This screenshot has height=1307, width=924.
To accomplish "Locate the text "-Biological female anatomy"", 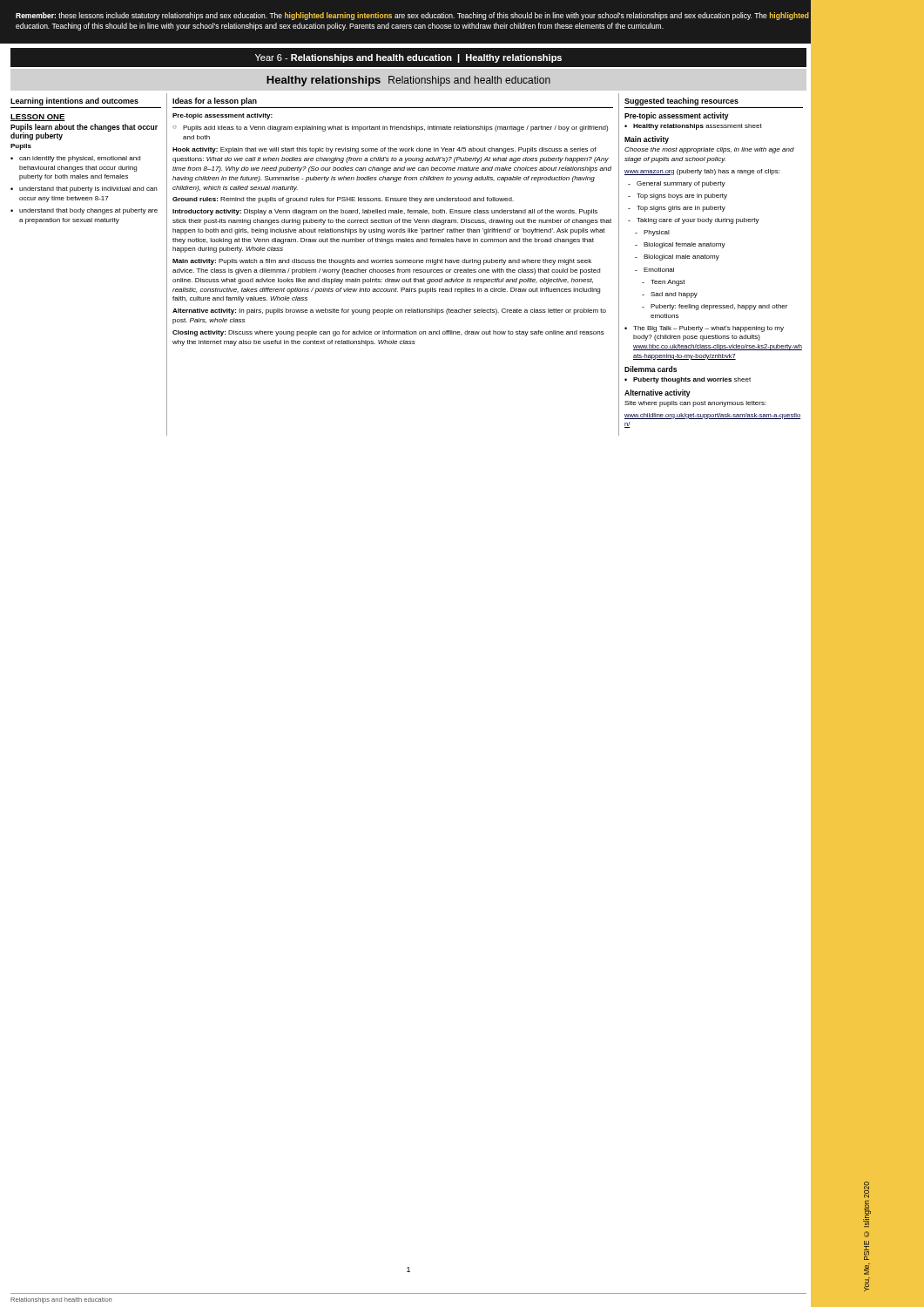I will click(x=680, y=246).
